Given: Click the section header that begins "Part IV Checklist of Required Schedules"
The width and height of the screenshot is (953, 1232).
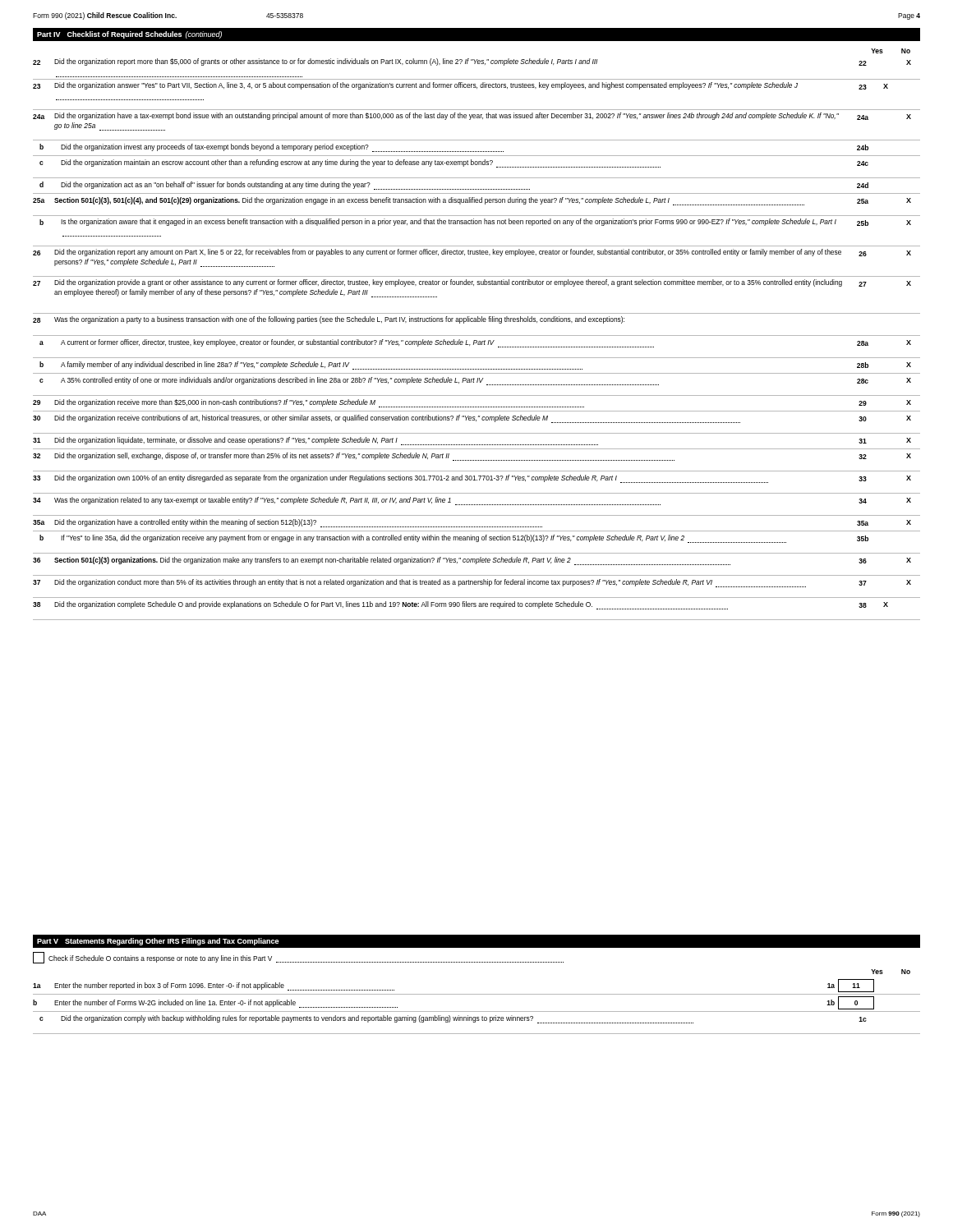Looking at the screenshot, I should pyautogui.click(x=130, y=34).
